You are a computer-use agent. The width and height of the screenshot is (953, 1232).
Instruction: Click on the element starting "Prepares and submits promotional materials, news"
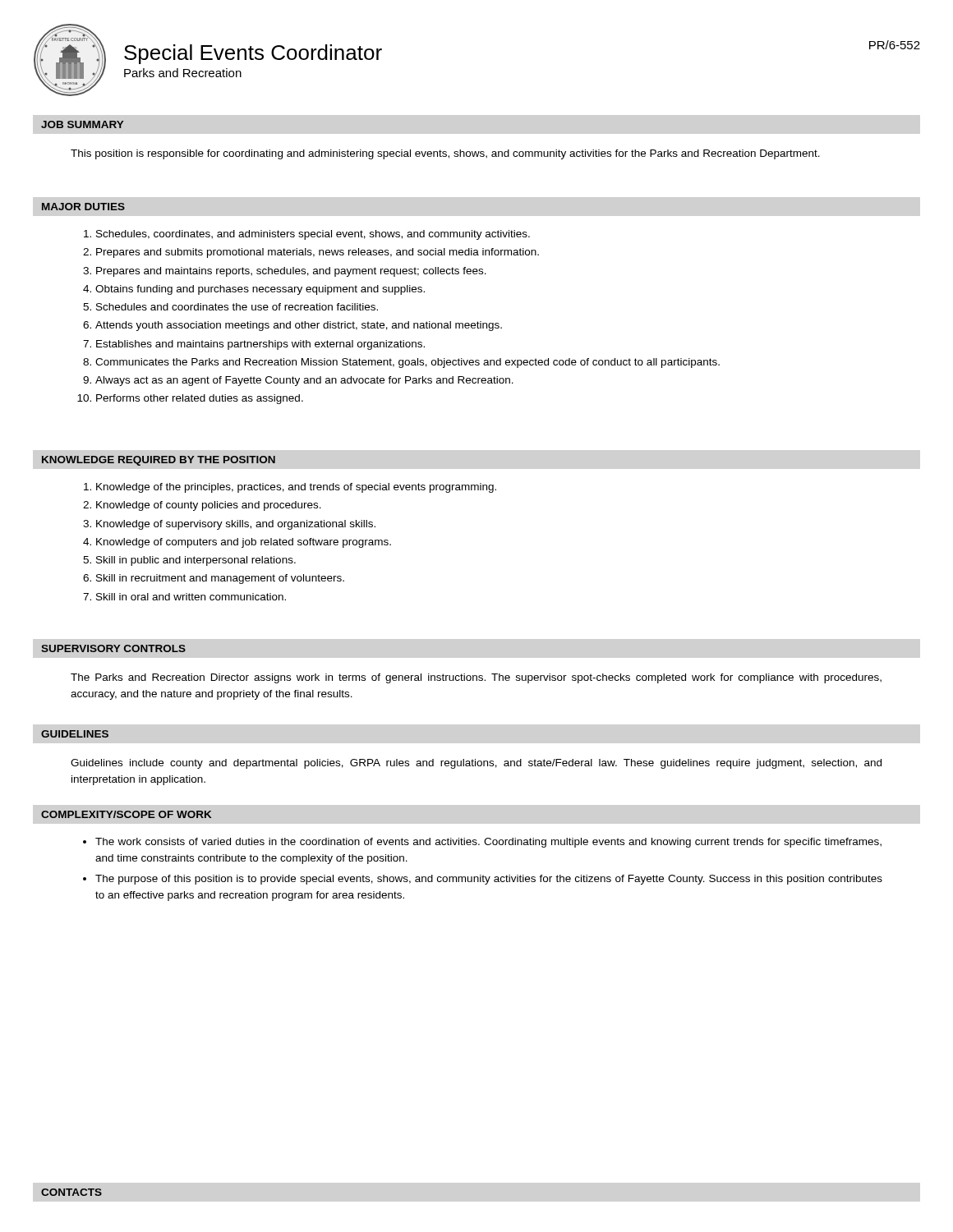318,252
